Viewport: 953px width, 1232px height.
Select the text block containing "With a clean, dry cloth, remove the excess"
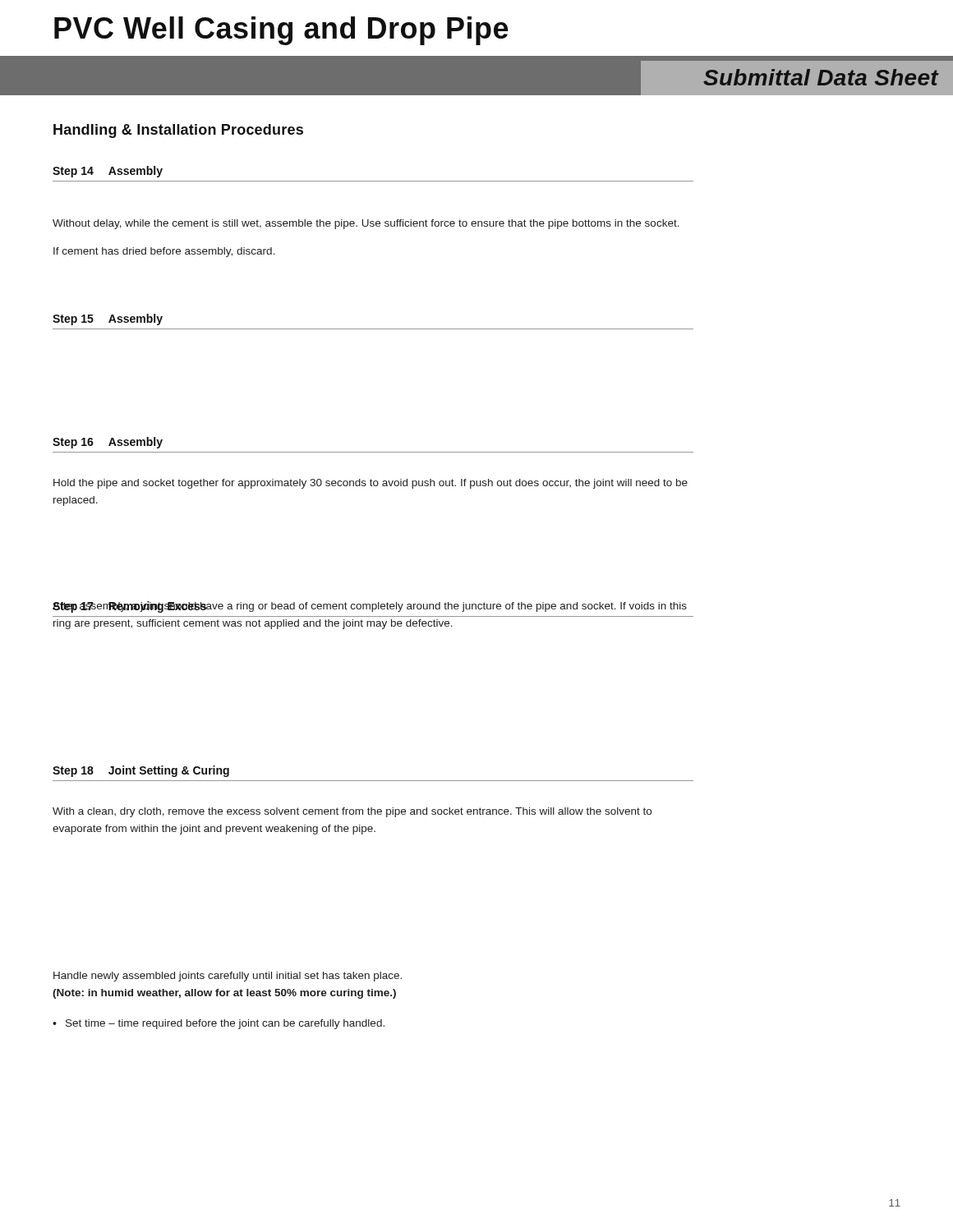tap(352, 820)
